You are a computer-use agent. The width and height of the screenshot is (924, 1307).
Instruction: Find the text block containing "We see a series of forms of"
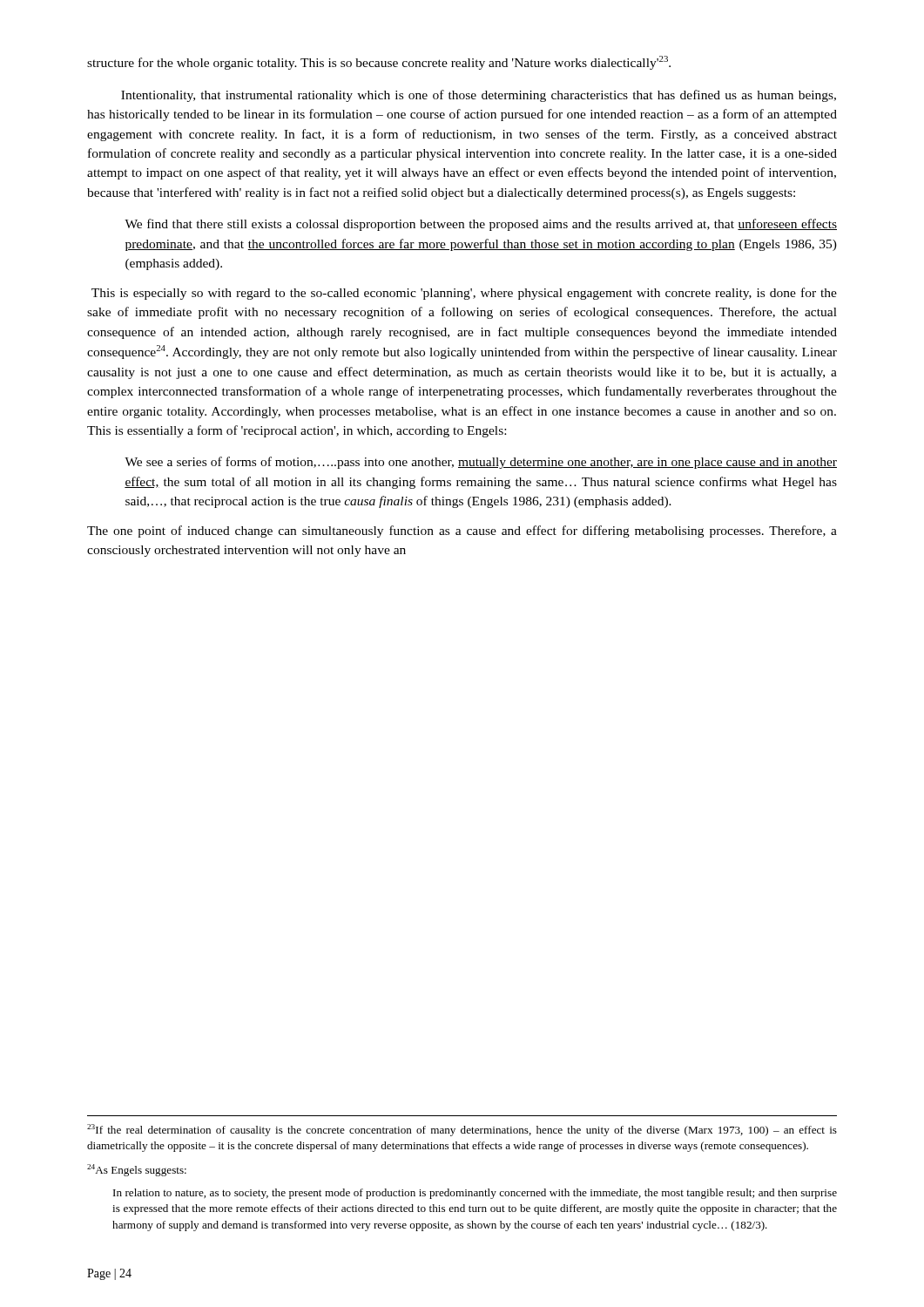coord(481,482)
